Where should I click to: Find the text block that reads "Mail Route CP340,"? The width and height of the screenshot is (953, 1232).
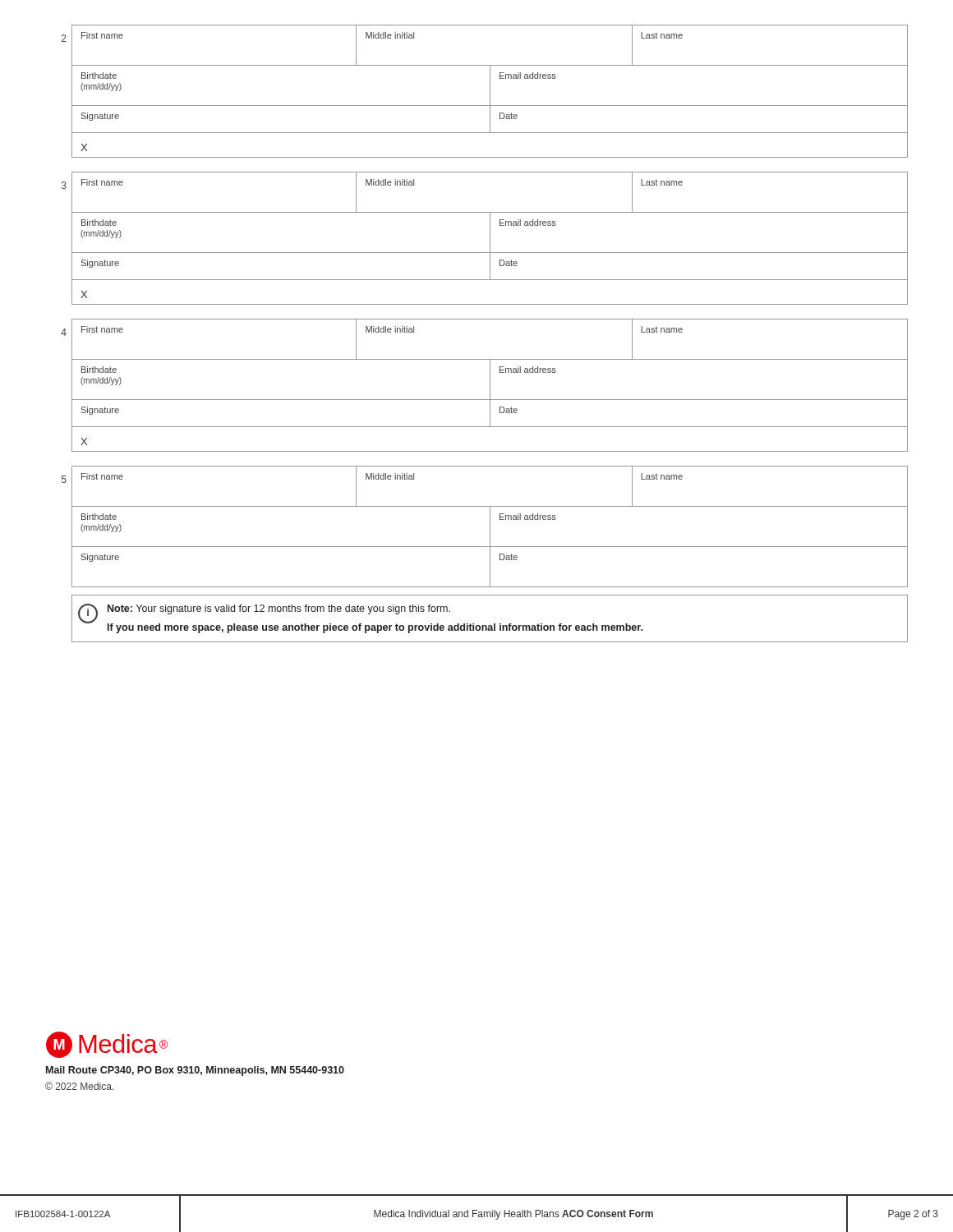point(195,1070)
